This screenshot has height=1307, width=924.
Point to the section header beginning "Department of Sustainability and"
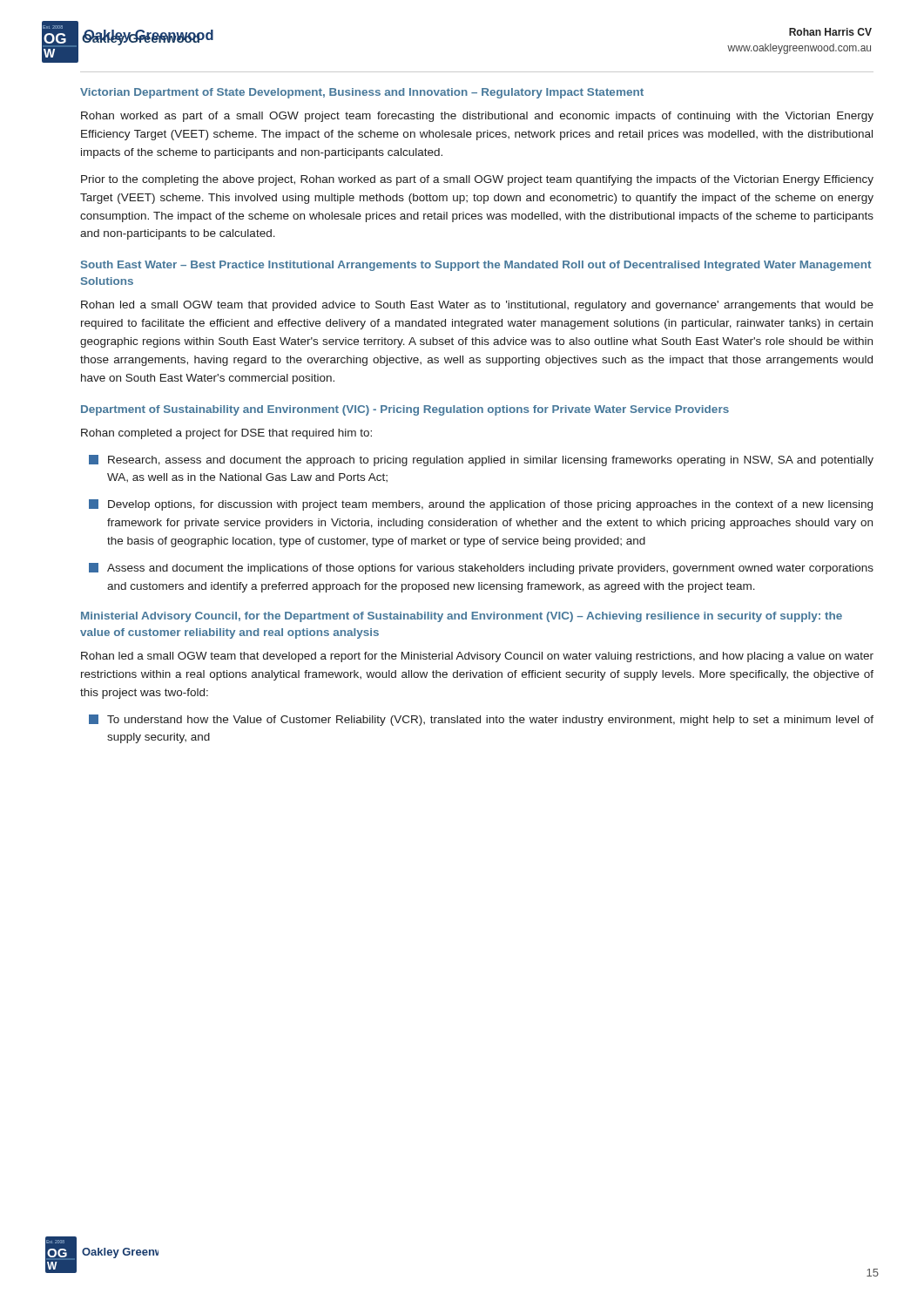click(405, 409)
